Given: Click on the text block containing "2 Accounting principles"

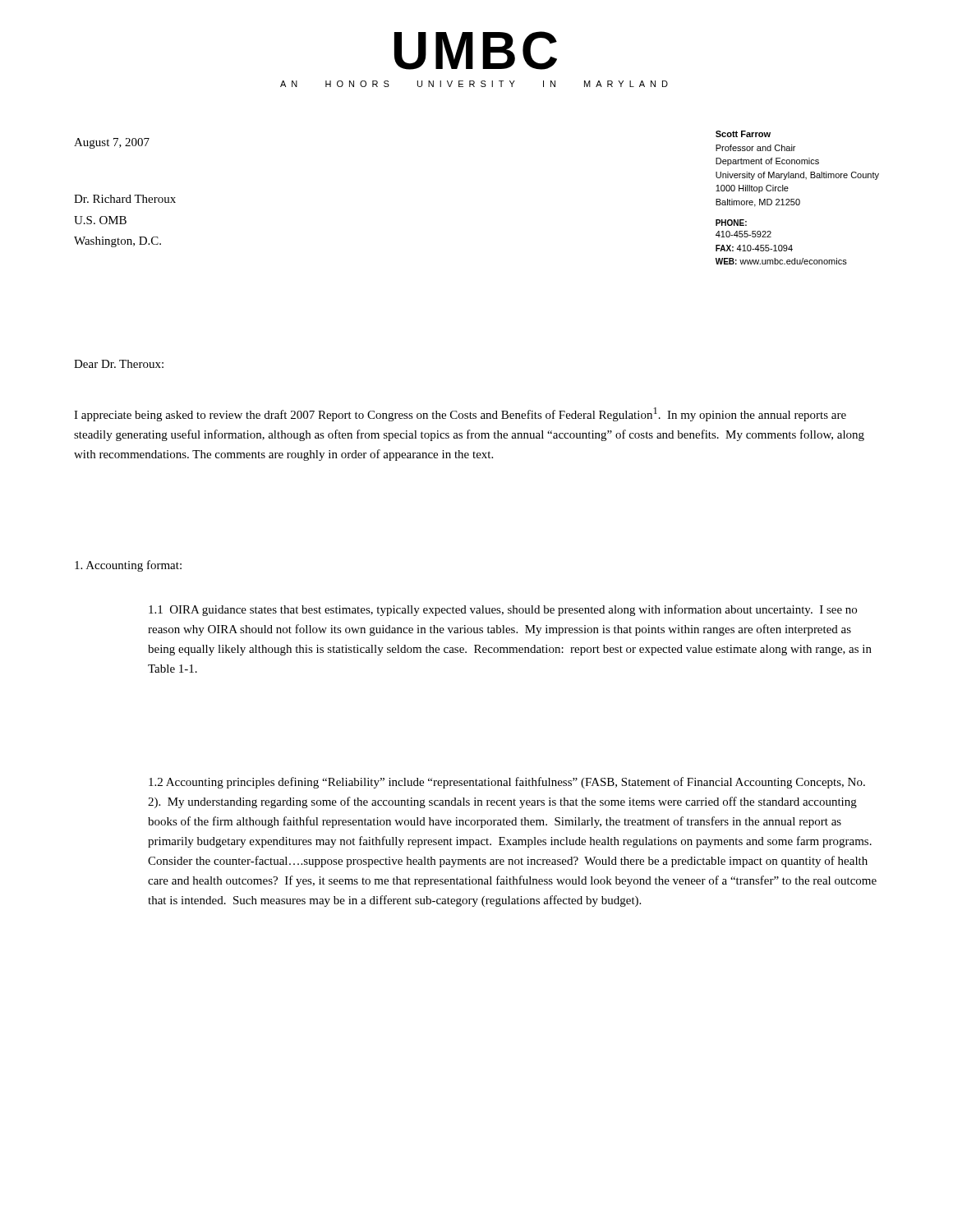Looking at the screenshot, I should pyautogui.click(x=512, y=841).
